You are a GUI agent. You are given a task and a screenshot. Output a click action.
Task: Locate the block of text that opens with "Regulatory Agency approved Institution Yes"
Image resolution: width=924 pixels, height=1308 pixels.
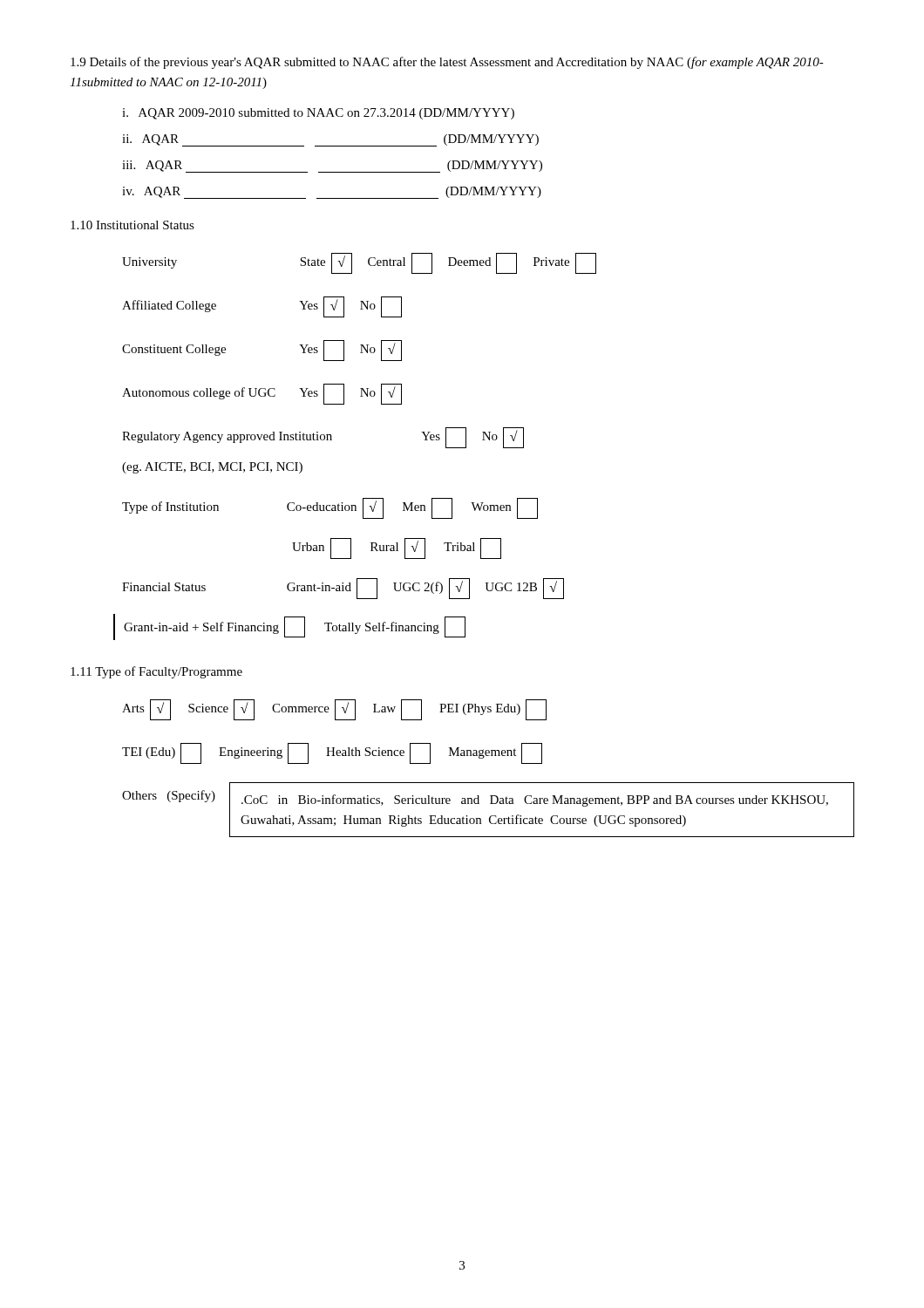[x=323, y=436]
